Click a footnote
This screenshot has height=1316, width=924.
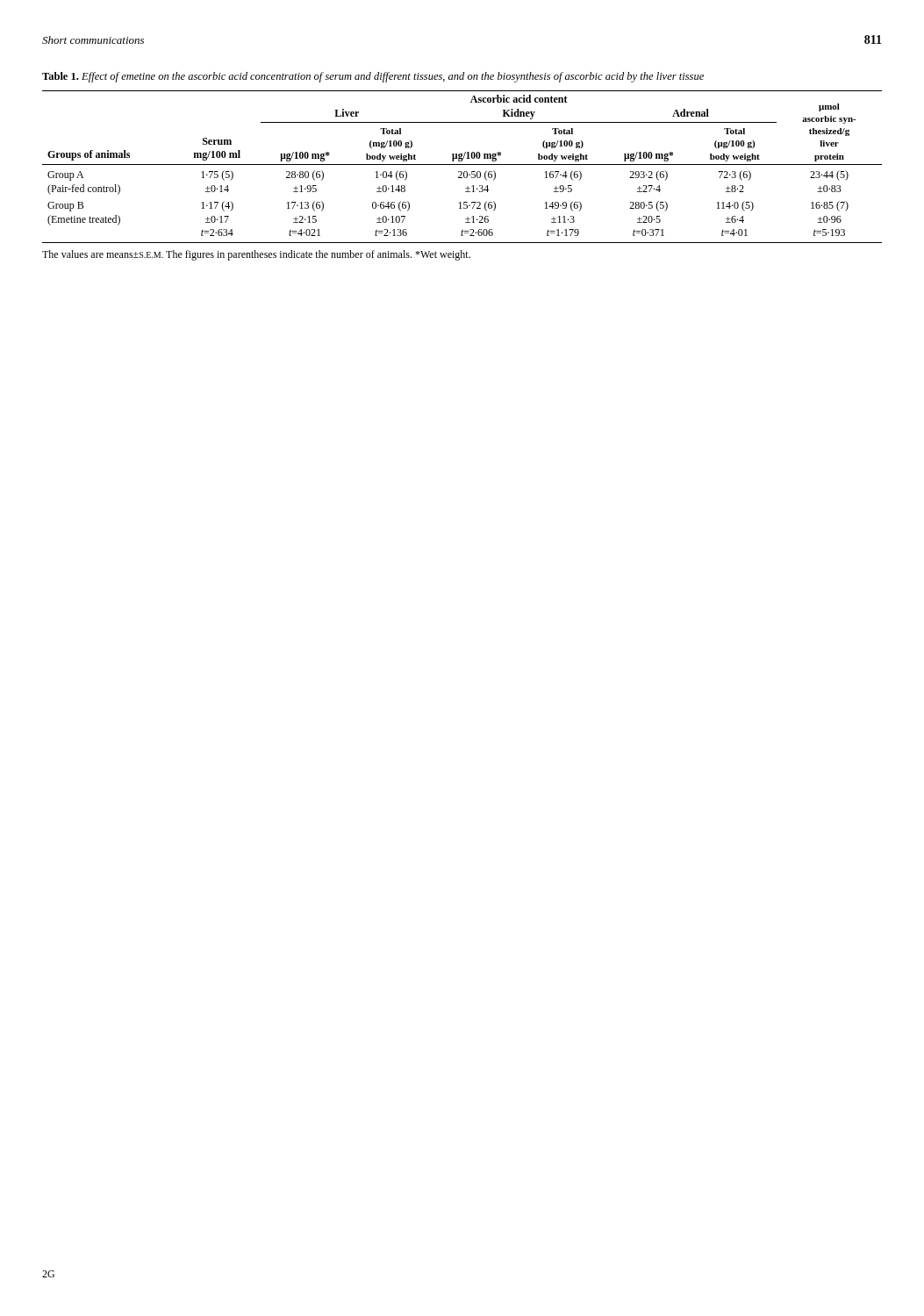257,254
